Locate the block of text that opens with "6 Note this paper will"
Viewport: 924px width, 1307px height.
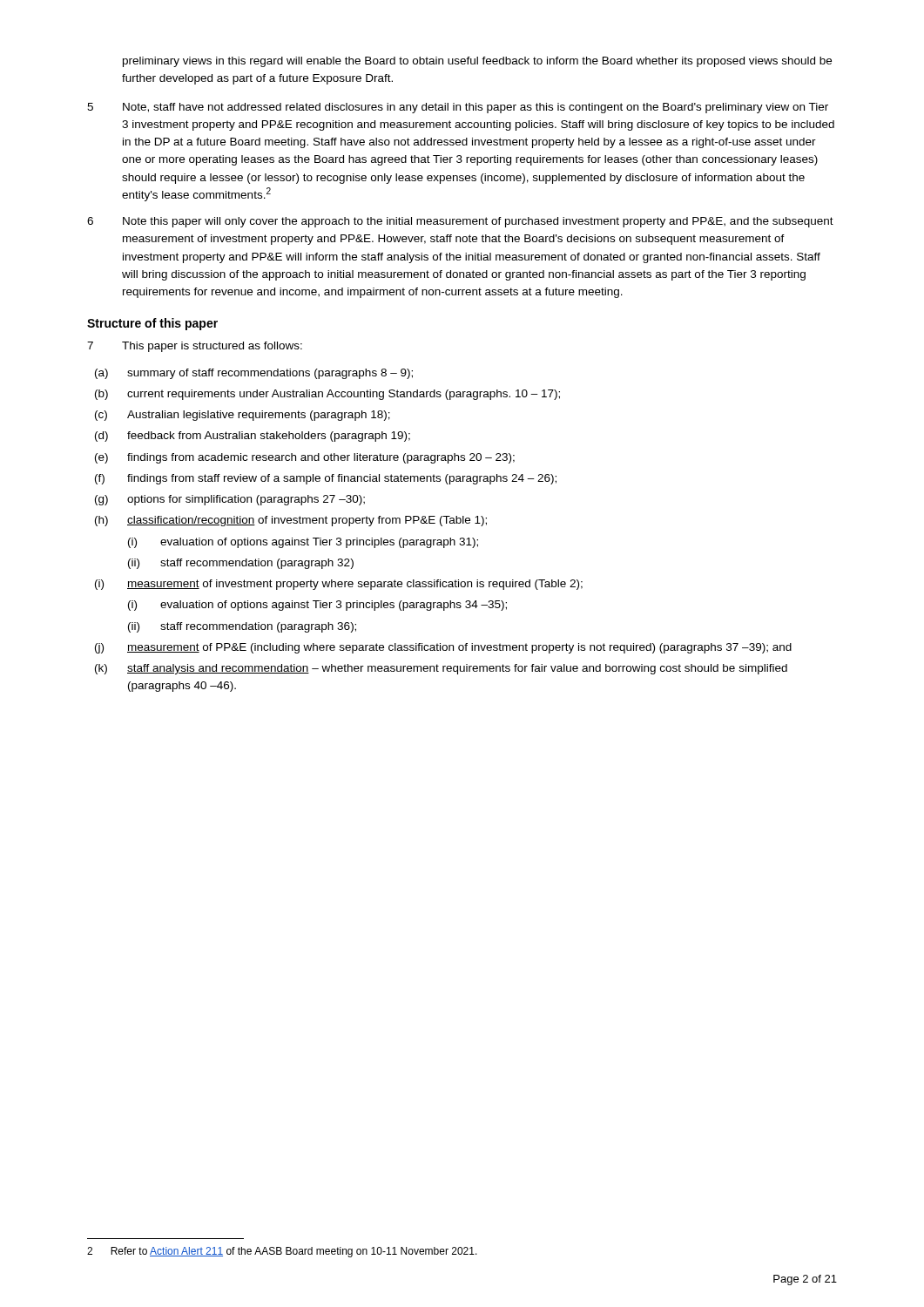point(462,257)
